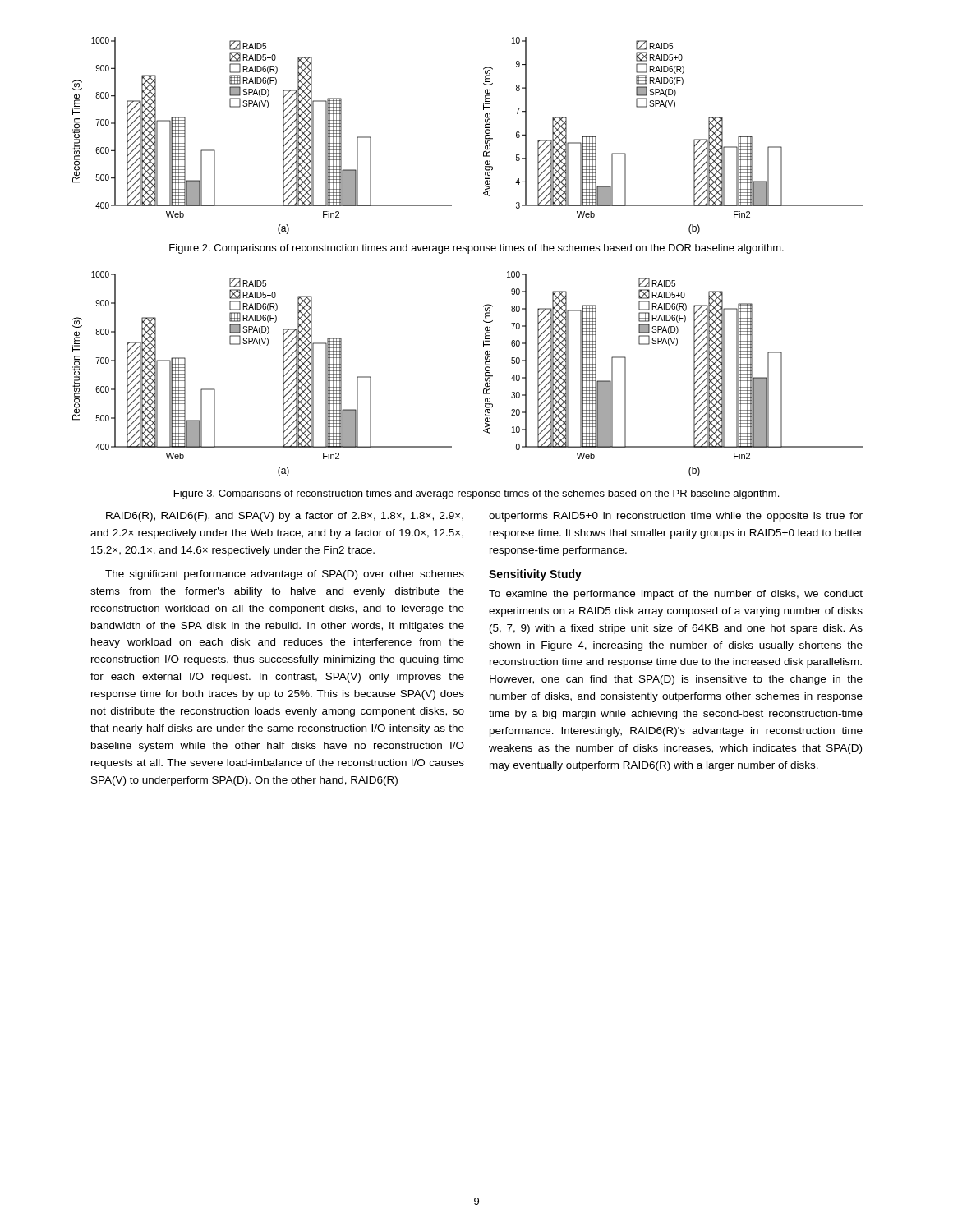Navigate to the region starting "Figure 3. Comparisons"

[x=476, y=493]
